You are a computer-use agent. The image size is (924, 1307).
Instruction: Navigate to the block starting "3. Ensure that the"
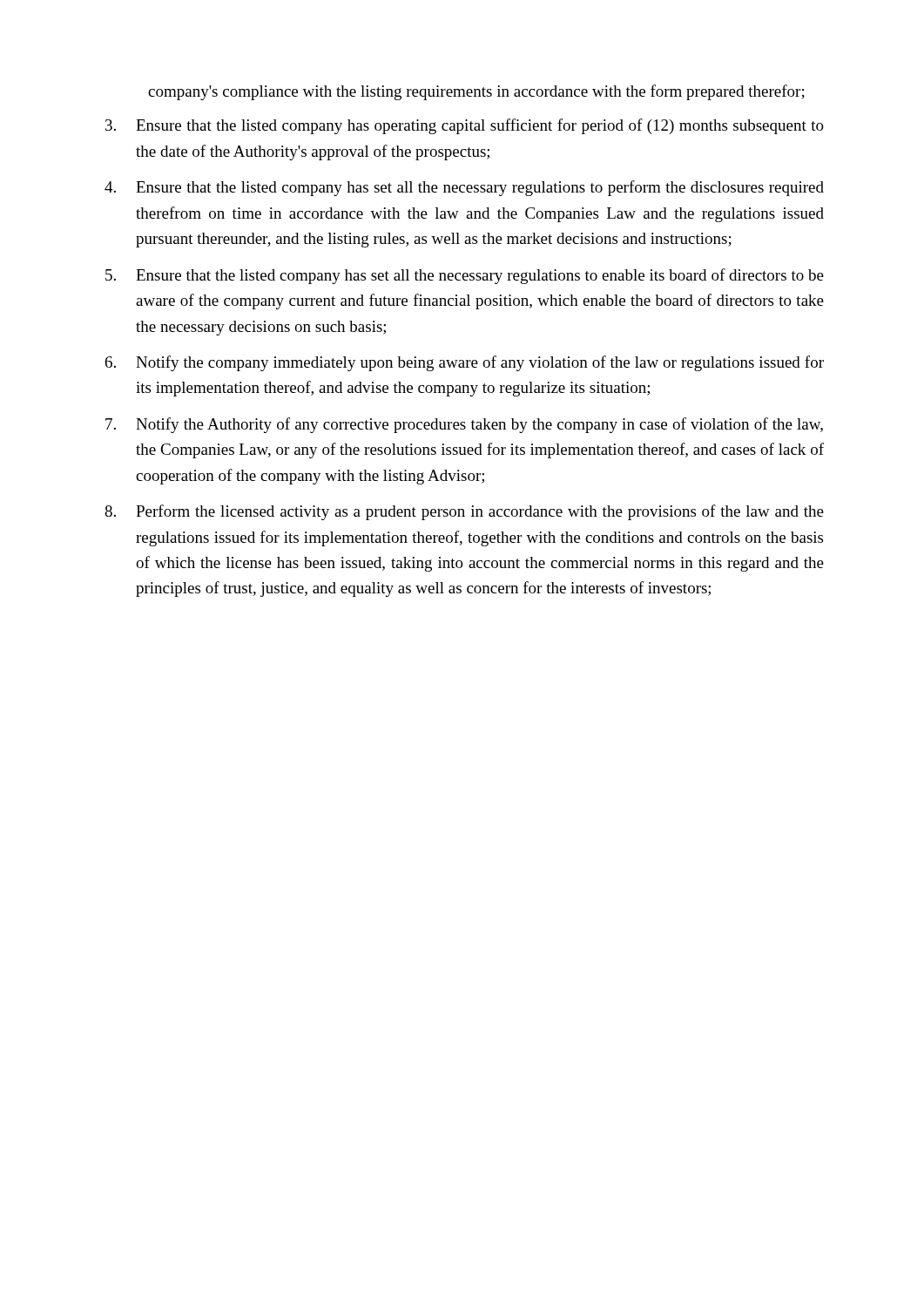tap(464, 138)
